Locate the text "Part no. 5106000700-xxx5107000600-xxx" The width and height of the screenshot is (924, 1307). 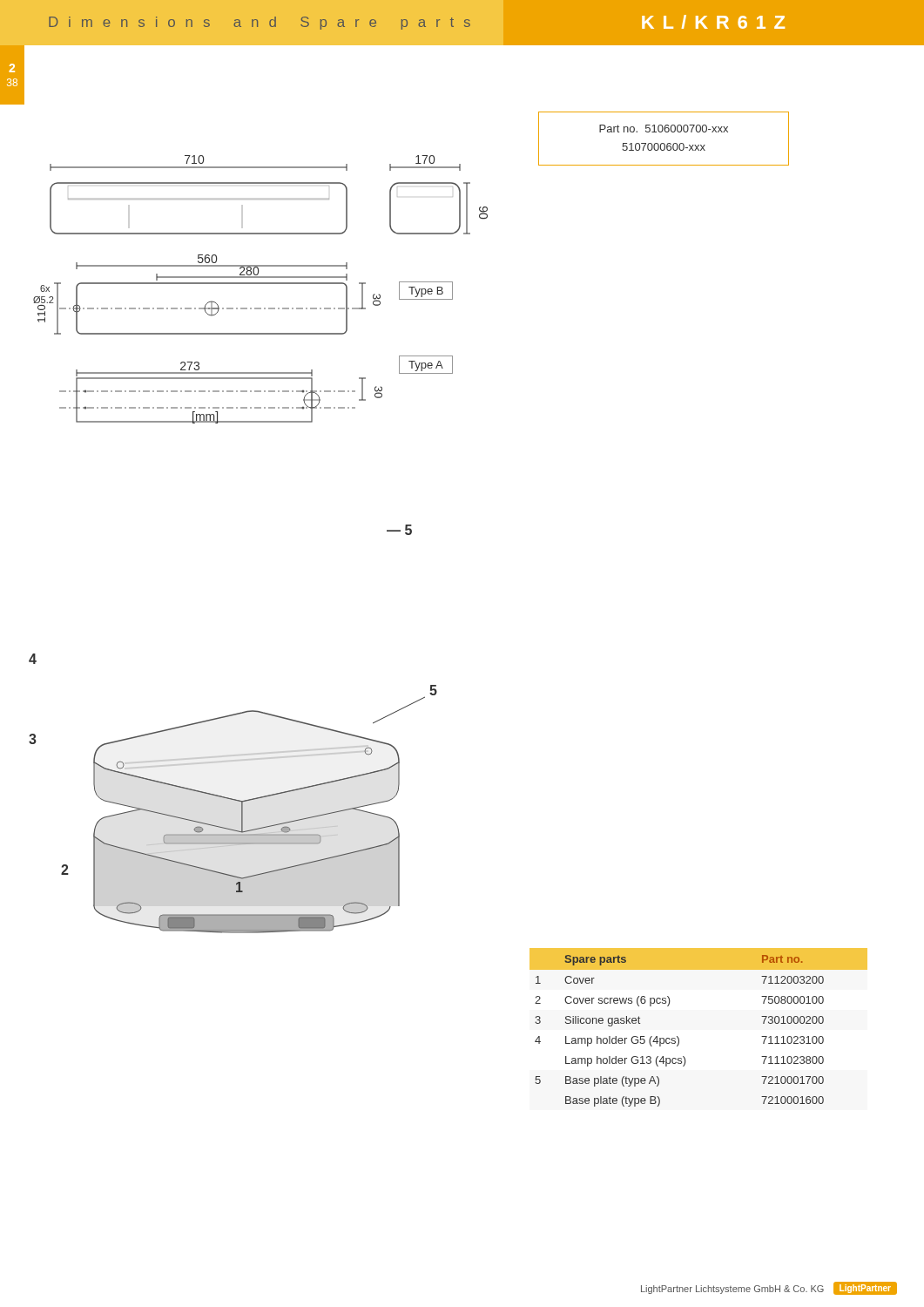[664, 138]
